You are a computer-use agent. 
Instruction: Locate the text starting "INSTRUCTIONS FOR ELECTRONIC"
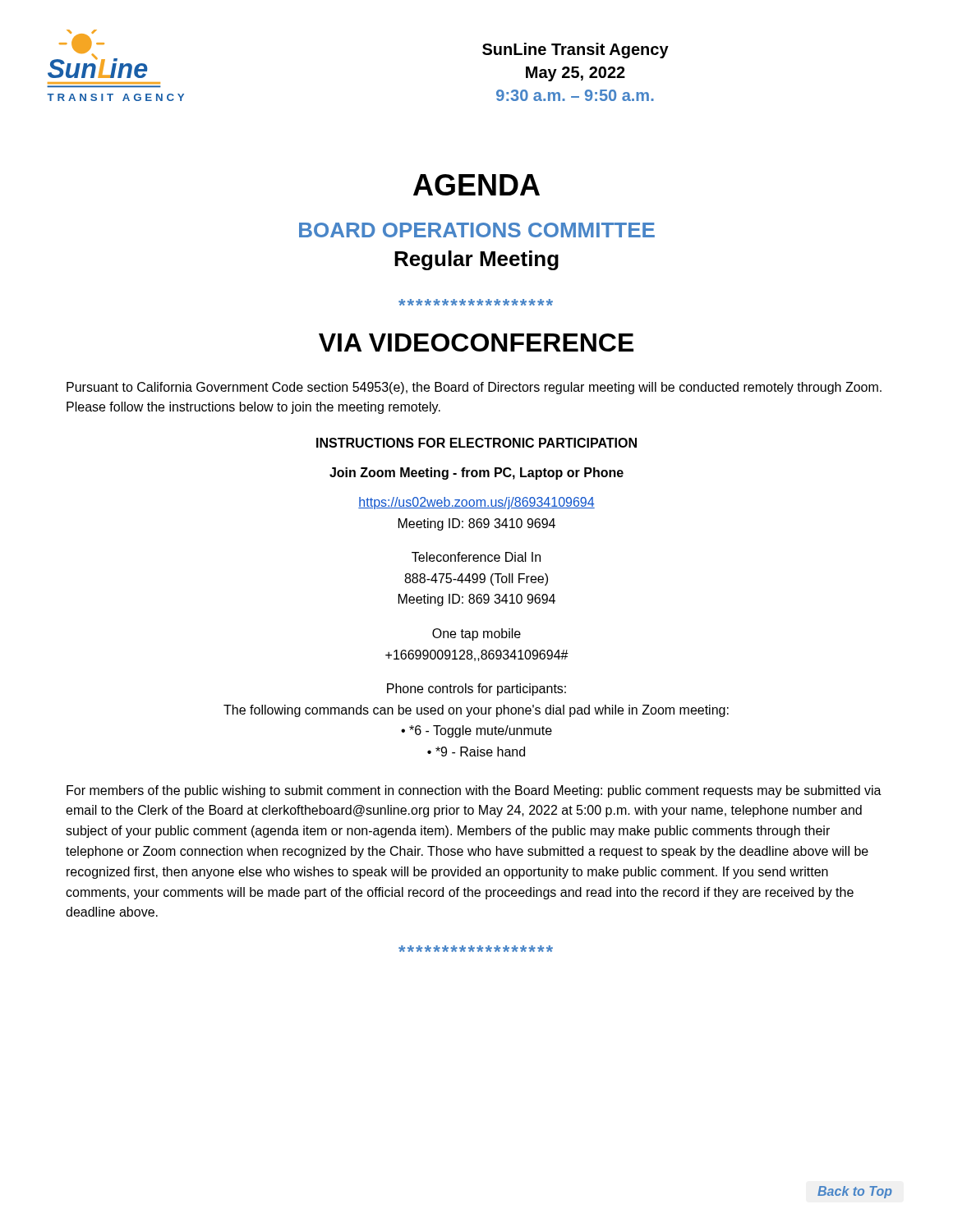click(476, 443)
